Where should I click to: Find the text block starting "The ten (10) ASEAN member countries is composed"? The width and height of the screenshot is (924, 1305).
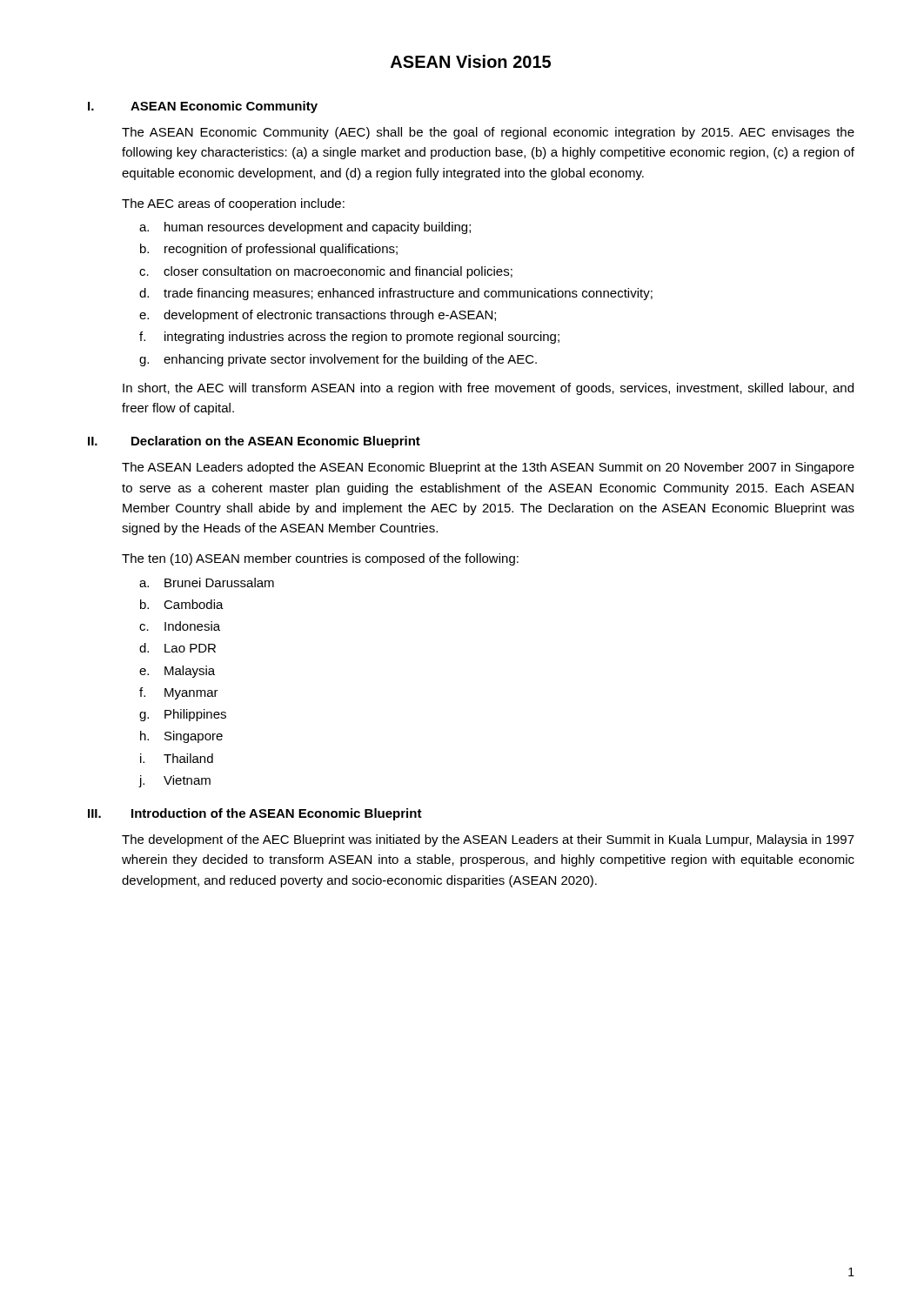[x=321, y=558]
